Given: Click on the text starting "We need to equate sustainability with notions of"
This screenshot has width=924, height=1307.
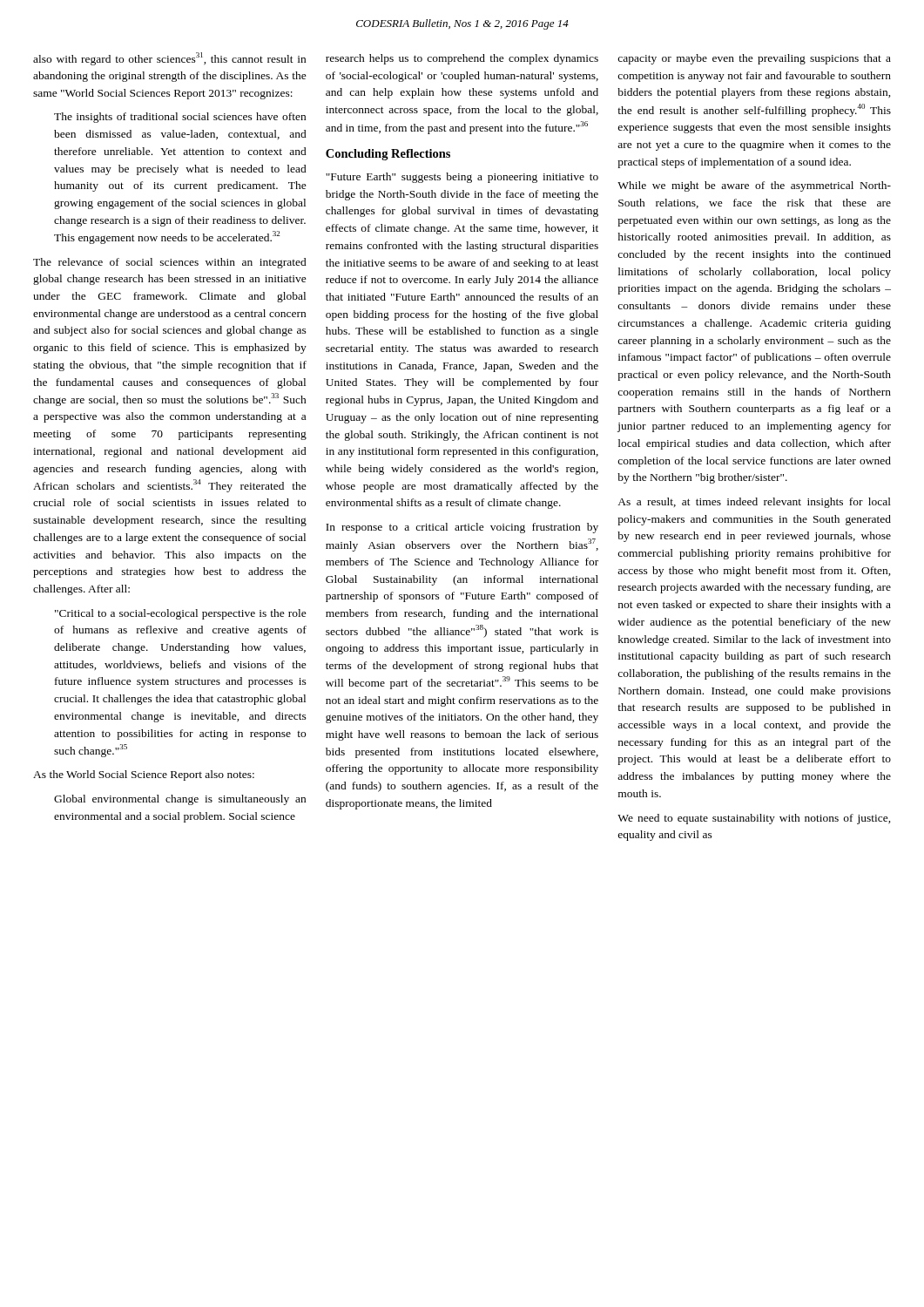Looking at the screenshot, I should click(754, 826).
